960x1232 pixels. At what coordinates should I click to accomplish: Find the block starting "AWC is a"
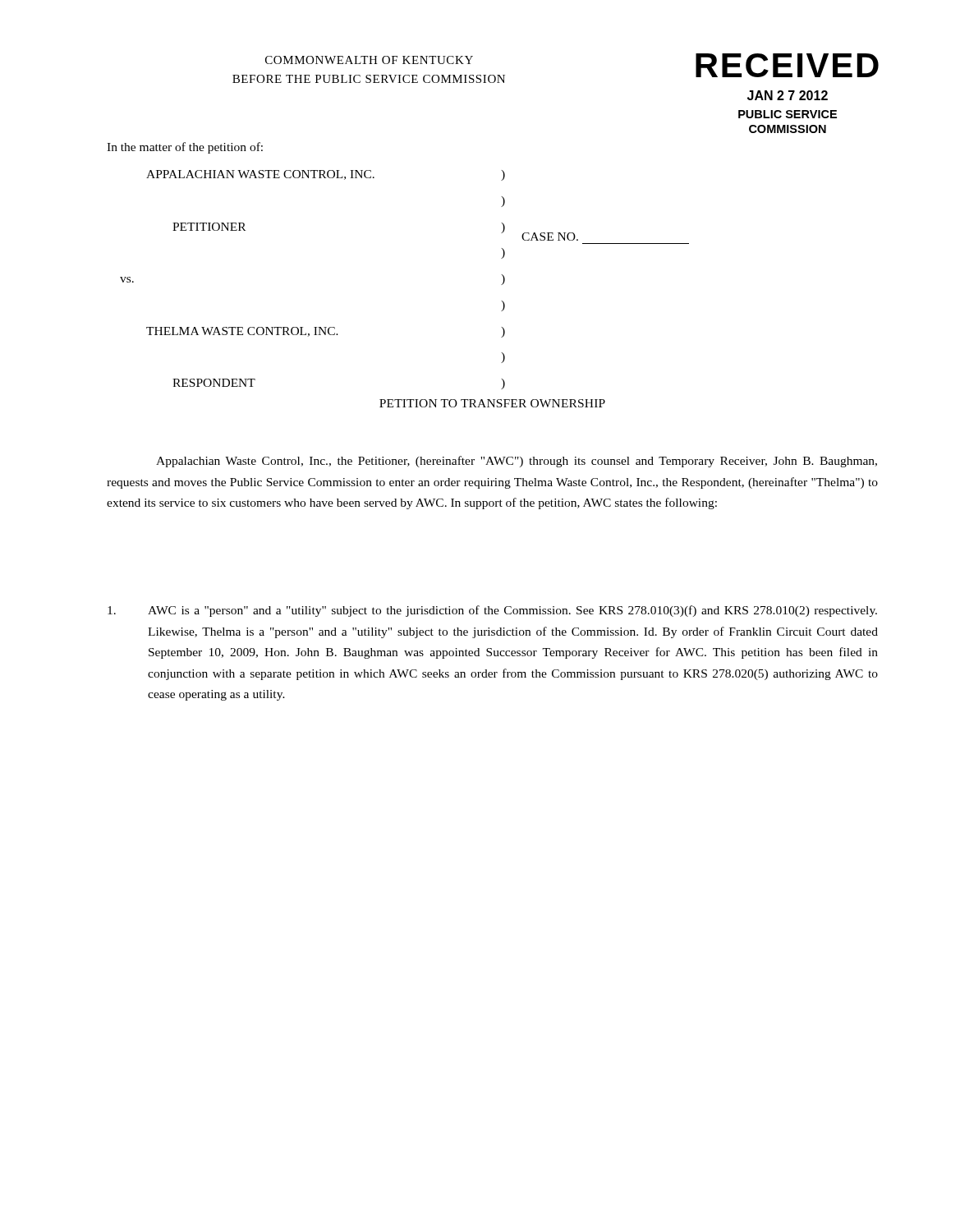(492, 652)
